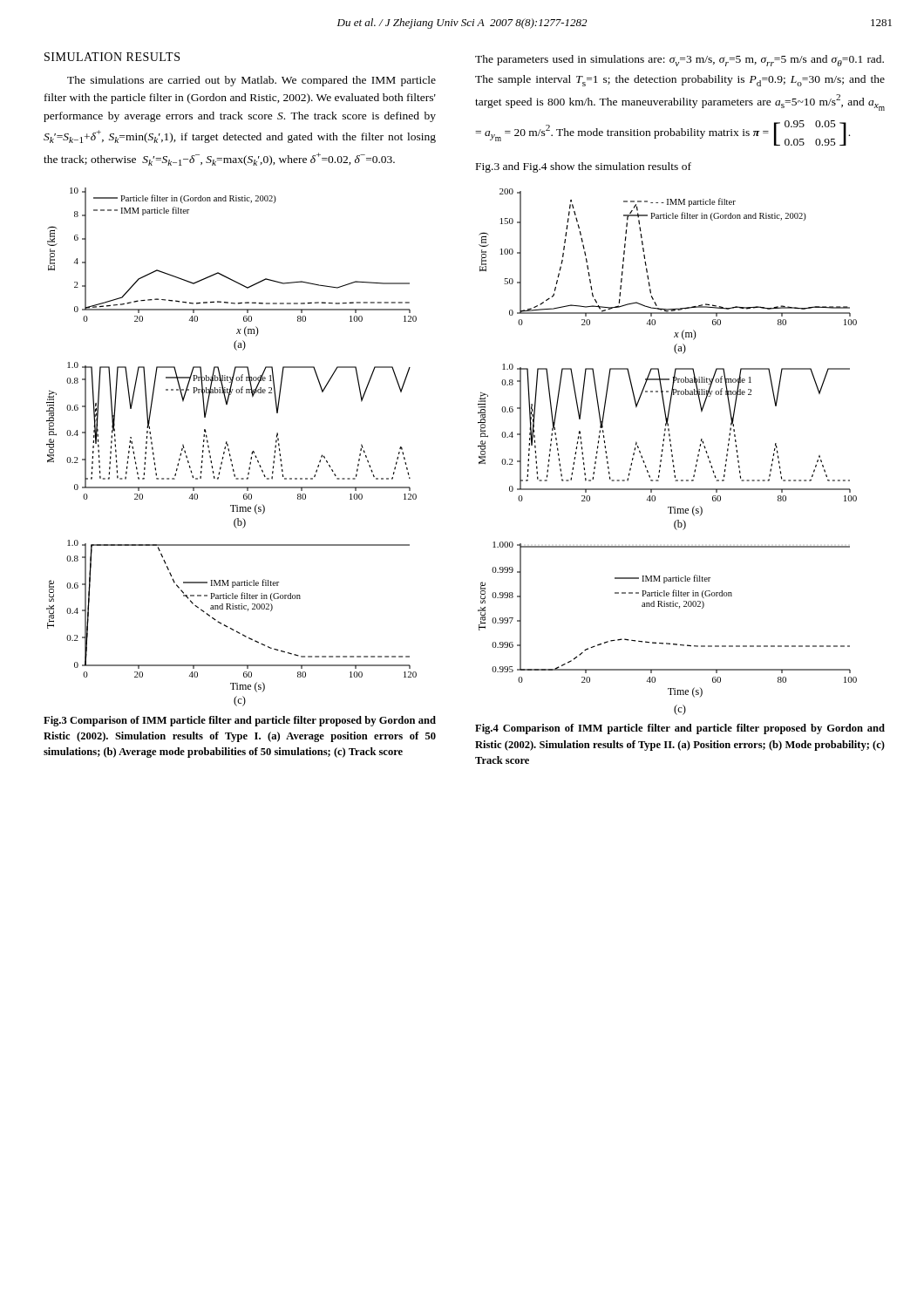This screenshot has width=924, height=1308.
Task: Point to the passage starting "Fig.4 Comparison of IMM particle"
Action: click(680, 744)
